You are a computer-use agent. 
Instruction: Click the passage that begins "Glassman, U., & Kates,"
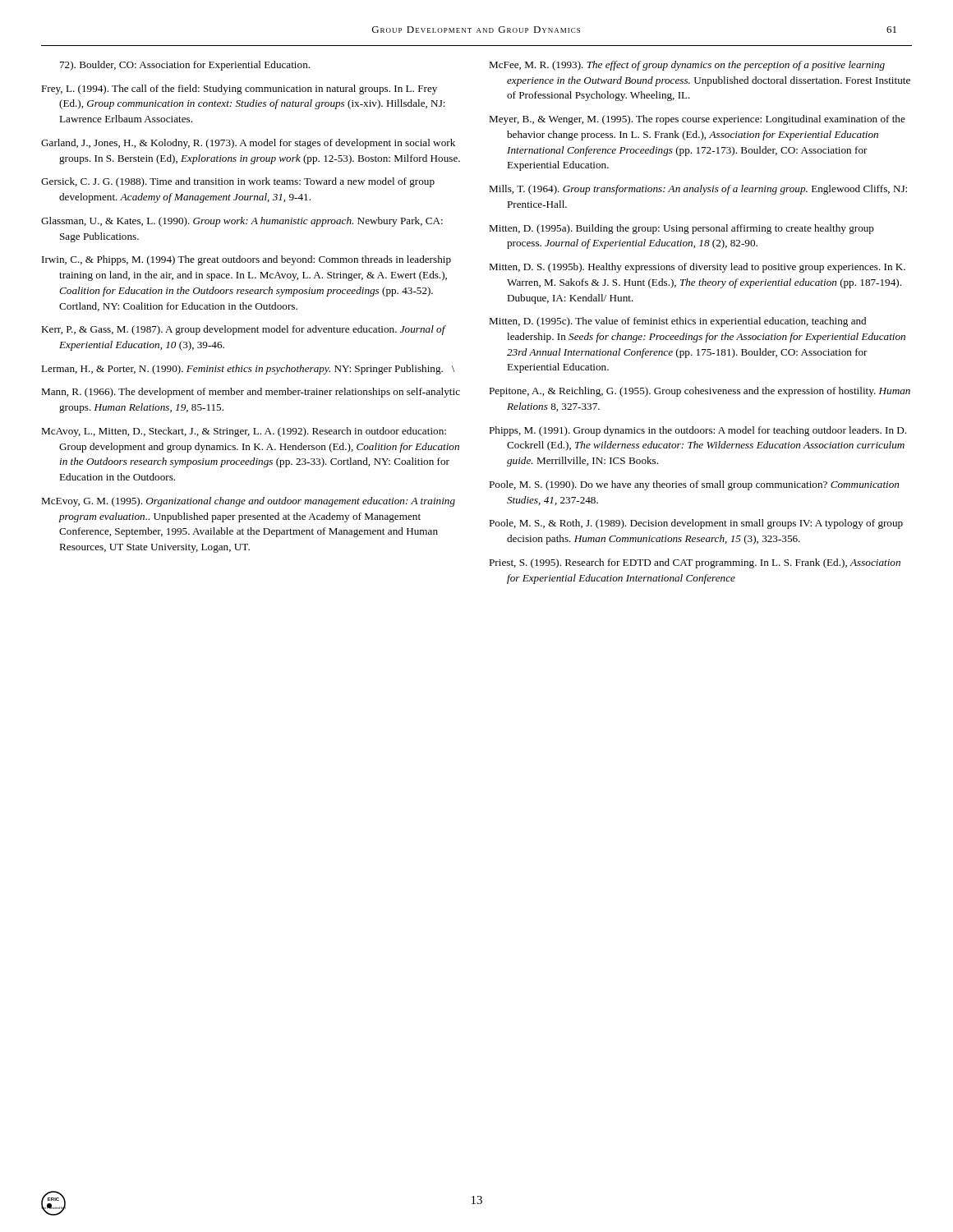242,228
